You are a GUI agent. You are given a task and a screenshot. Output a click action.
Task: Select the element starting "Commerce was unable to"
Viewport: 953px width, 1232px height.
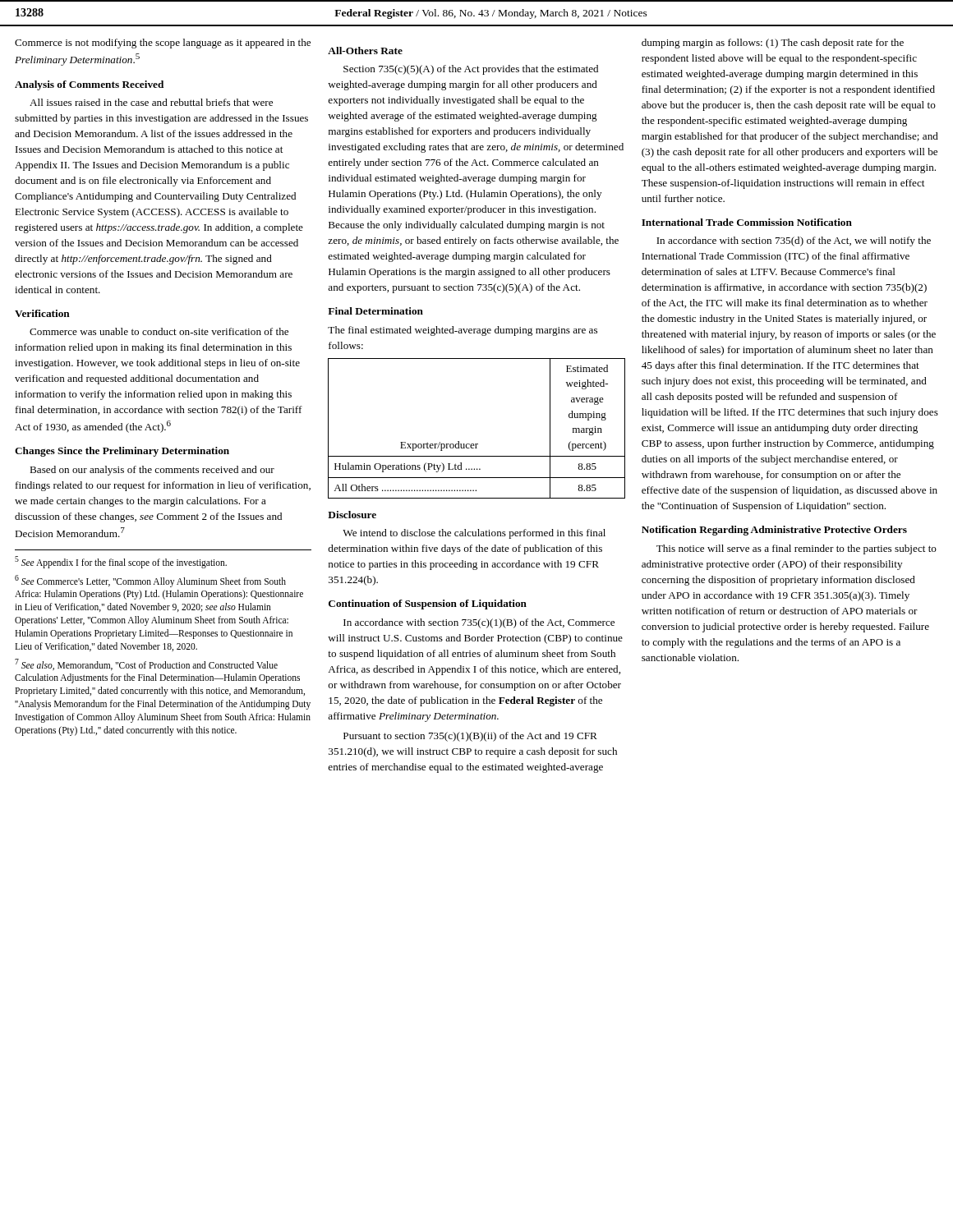point(163,379)
